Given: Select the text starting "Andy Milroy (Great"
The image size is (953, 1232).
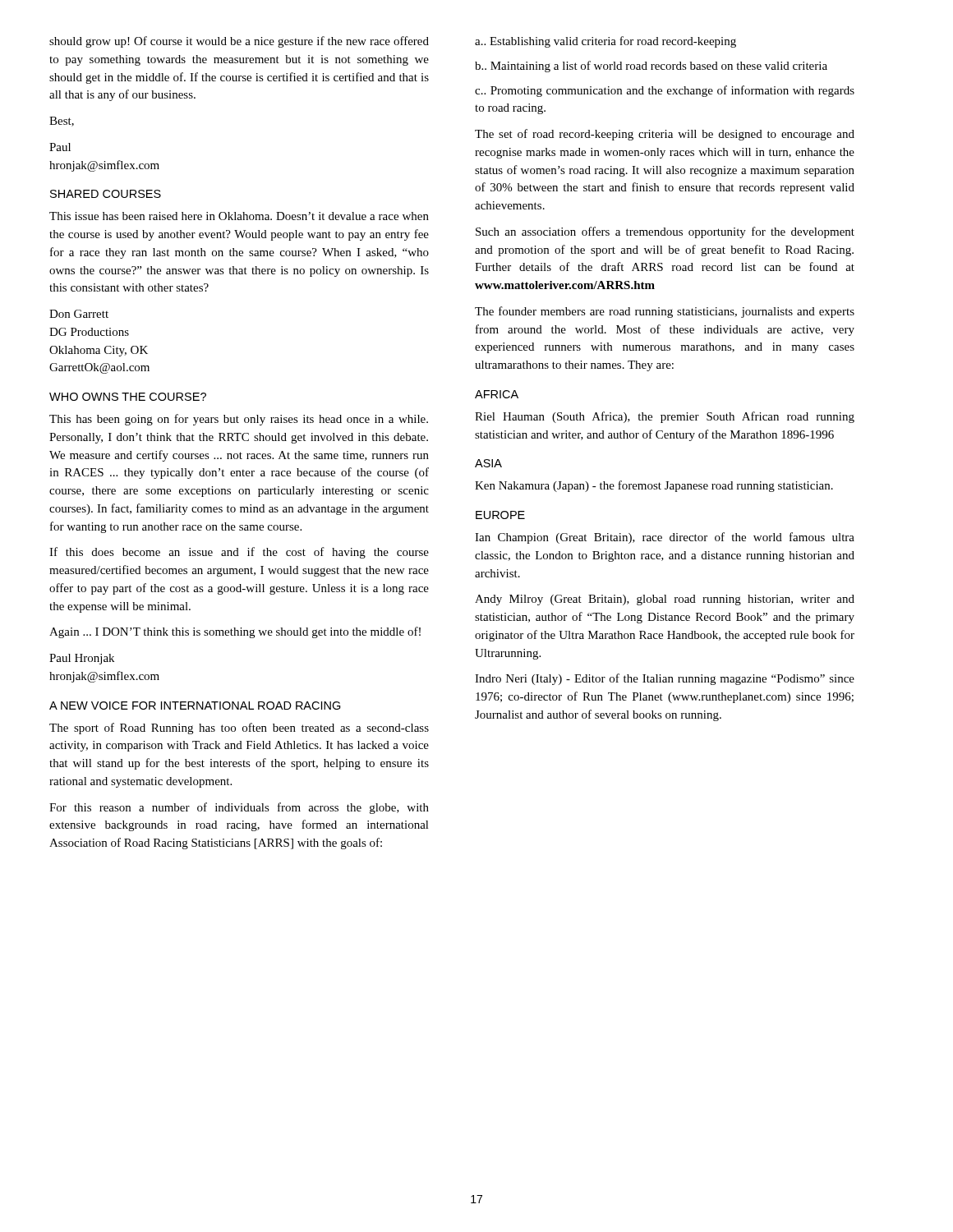Looking at the screenshot, I should tap(665, 626).
